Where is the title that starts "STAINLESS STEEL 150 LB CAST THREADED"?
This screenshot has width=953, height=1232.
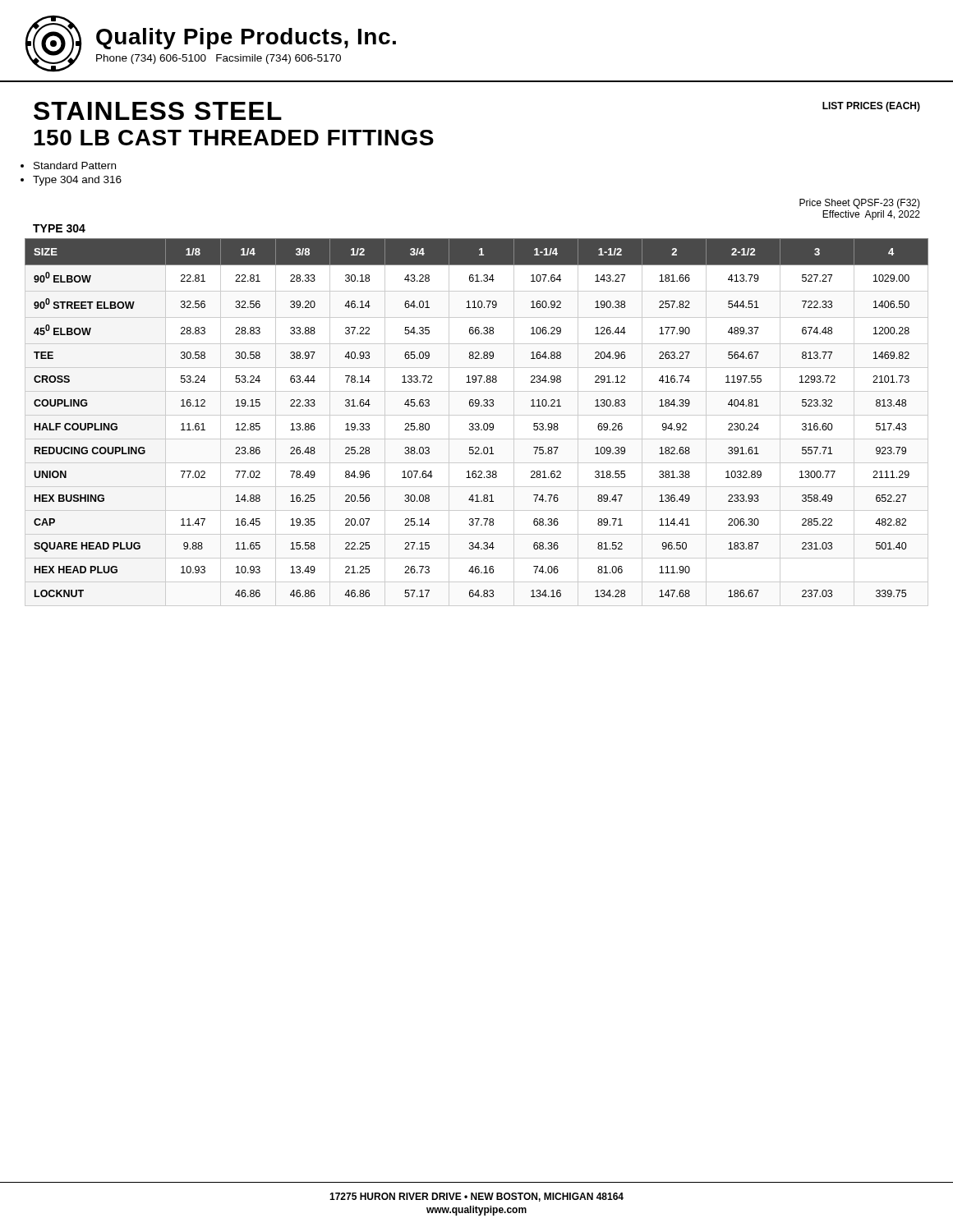click(x=234, y=124)
